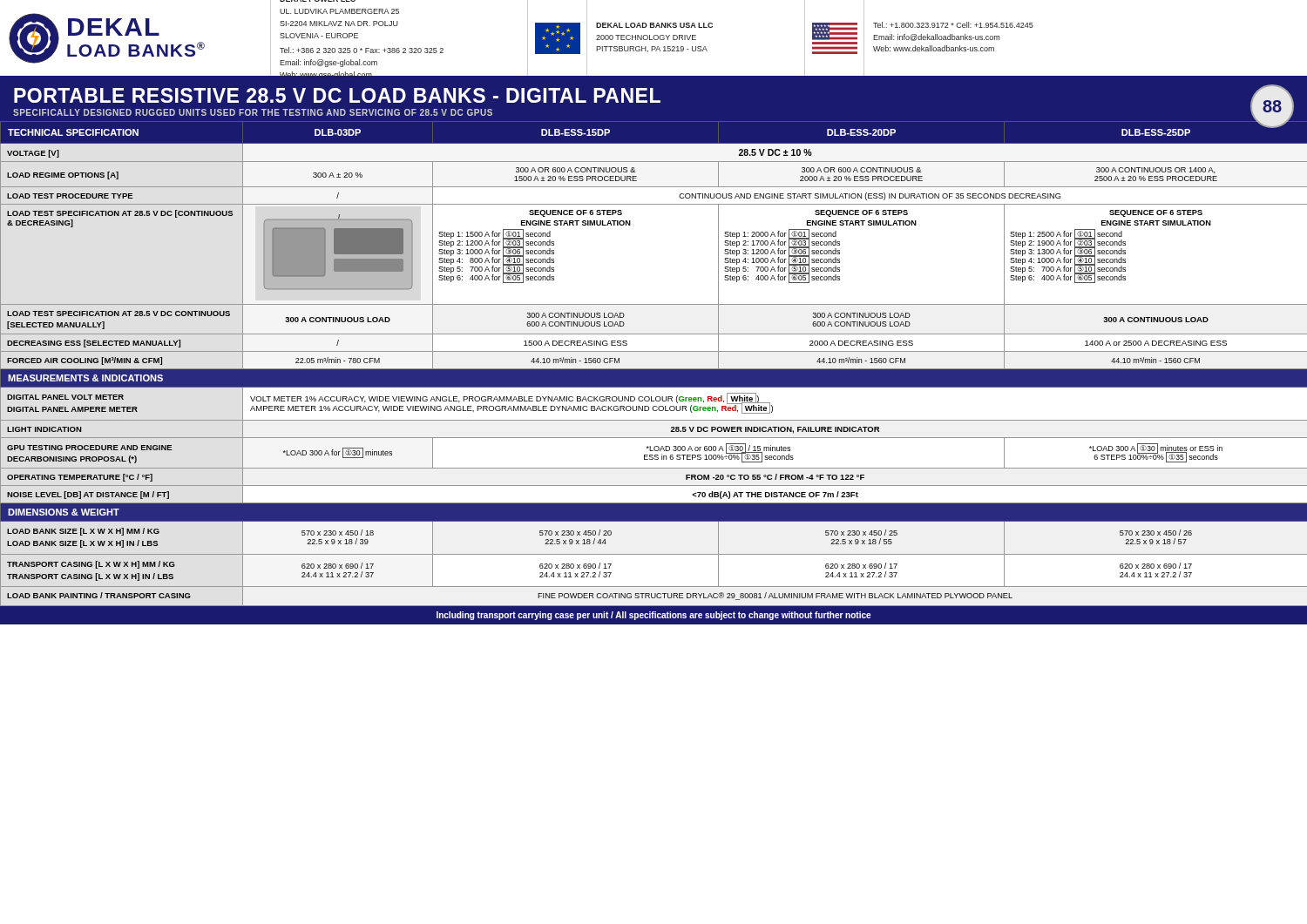Locate the passage starting "SPECIFICALLY DESIGNED RUGGED UNITS"
Viewport: 1307px width, 924px height.
pyautogui.click(x=253, y=113)
